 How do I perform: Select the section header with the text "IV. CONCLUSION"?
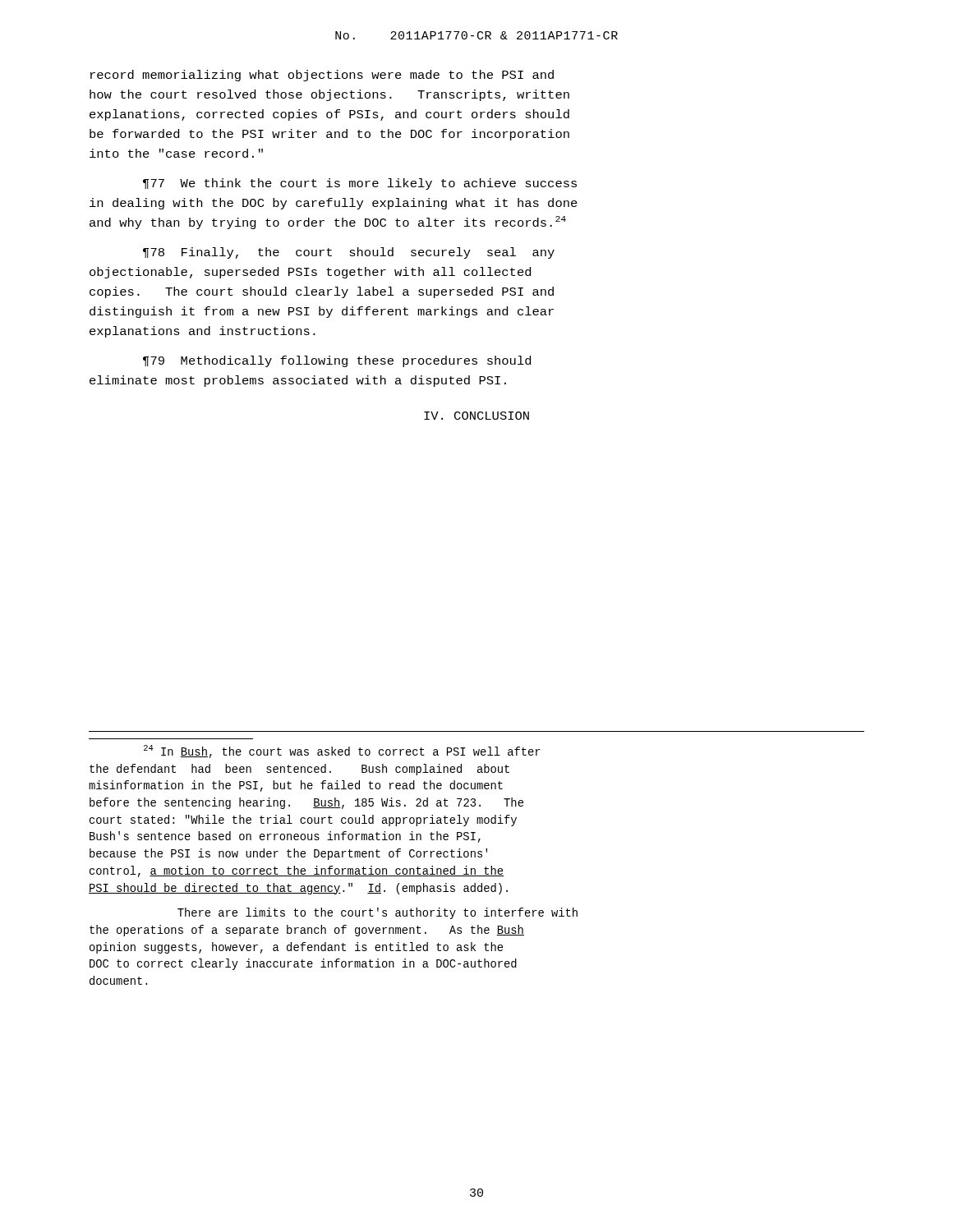476,417
